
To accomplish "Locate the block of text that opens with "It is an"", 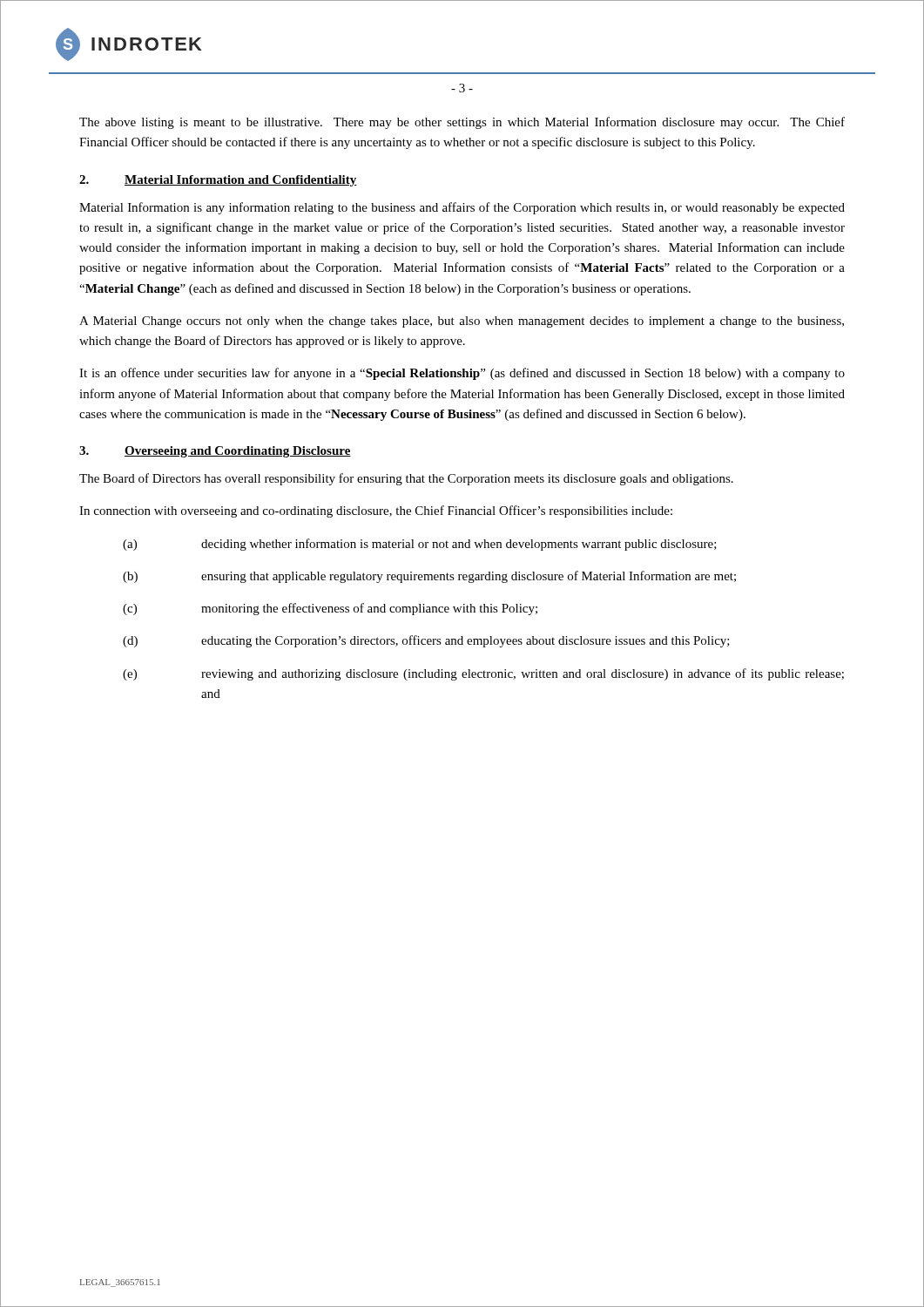I will click(462, 393).
